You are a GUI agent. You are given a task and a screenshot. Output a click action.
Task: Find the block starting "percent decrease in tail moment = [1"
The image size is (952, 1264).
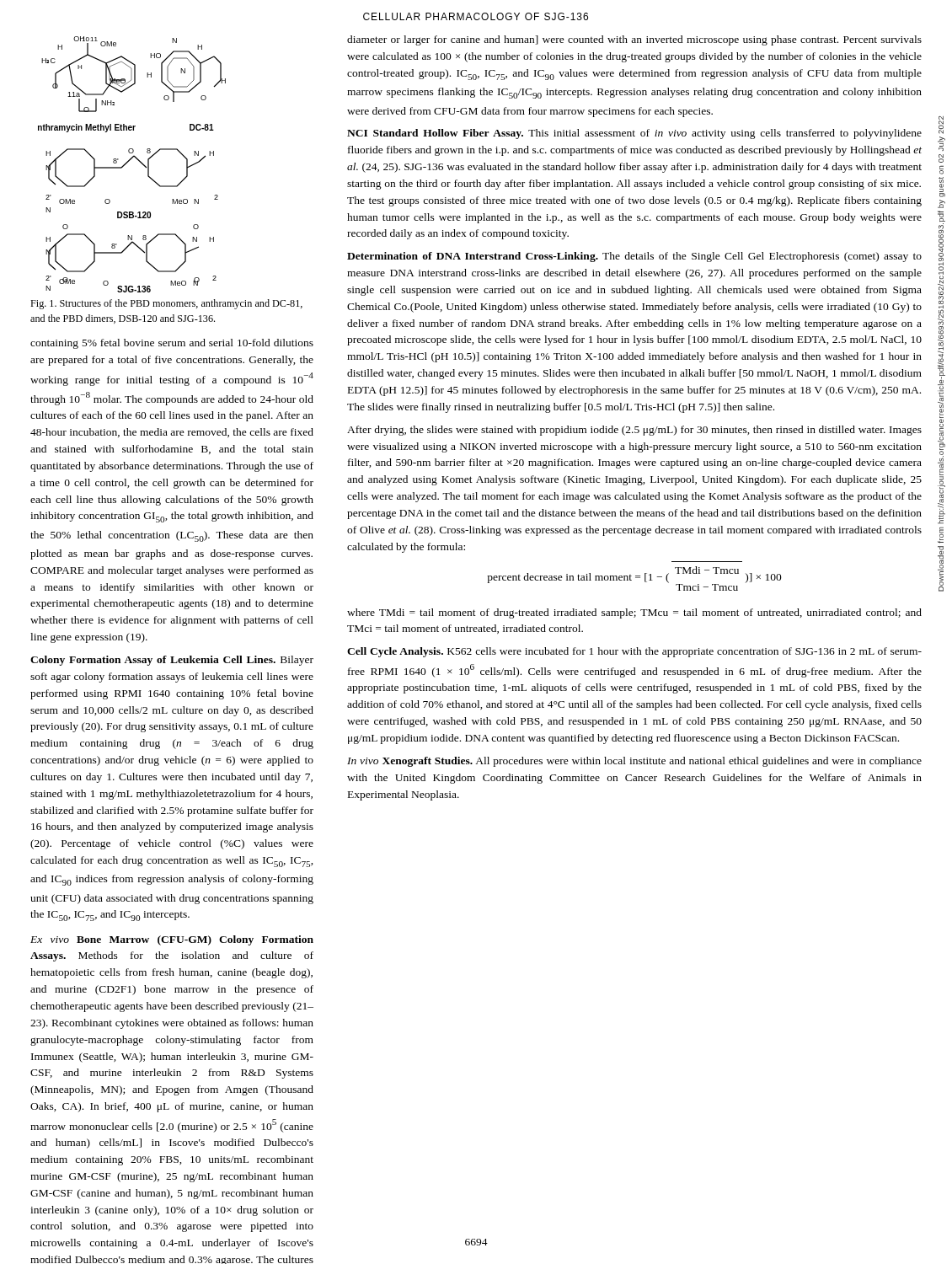tap(634, 579)
